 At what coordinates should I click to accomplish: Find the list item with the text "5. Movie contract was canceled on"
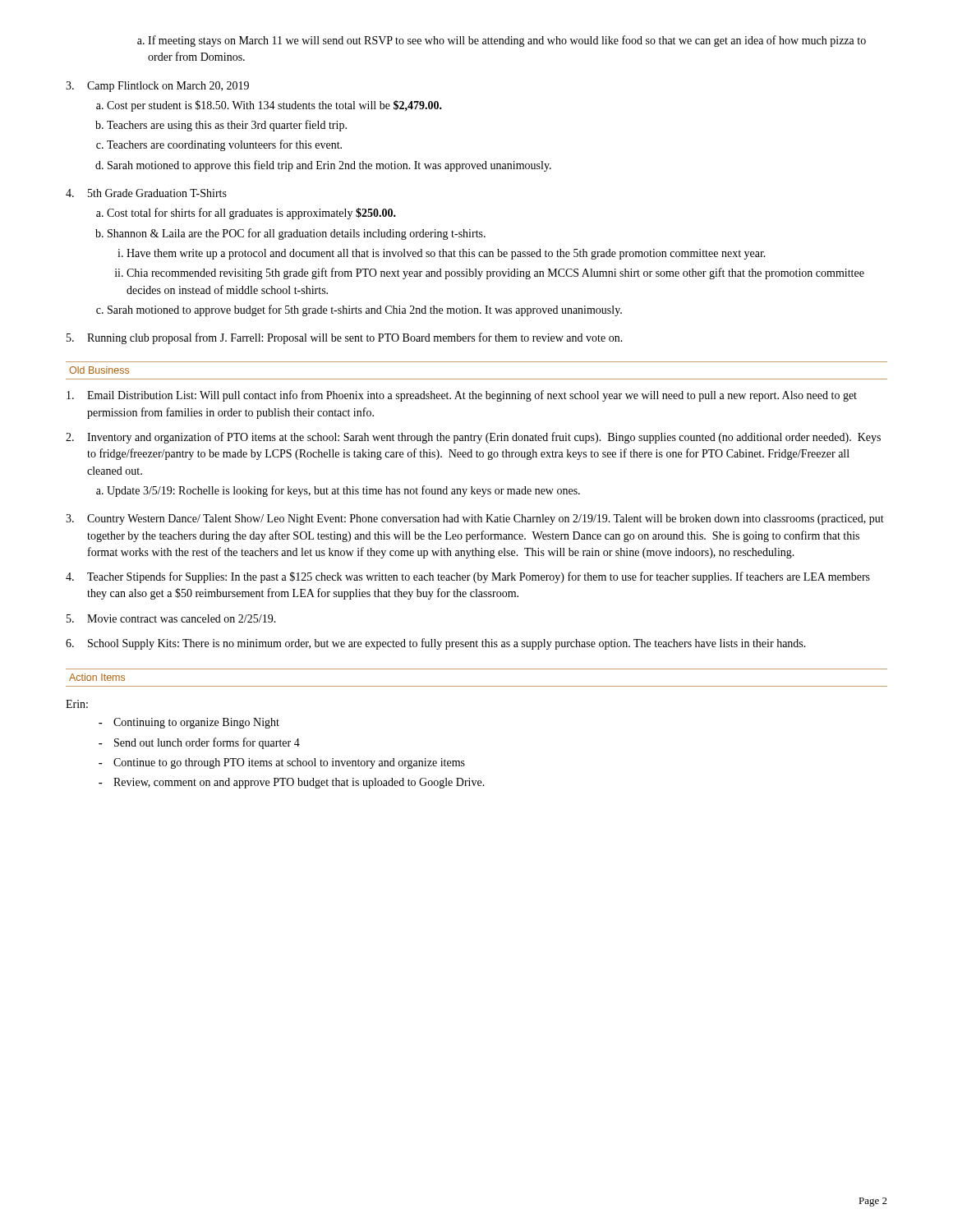[171, 619]
